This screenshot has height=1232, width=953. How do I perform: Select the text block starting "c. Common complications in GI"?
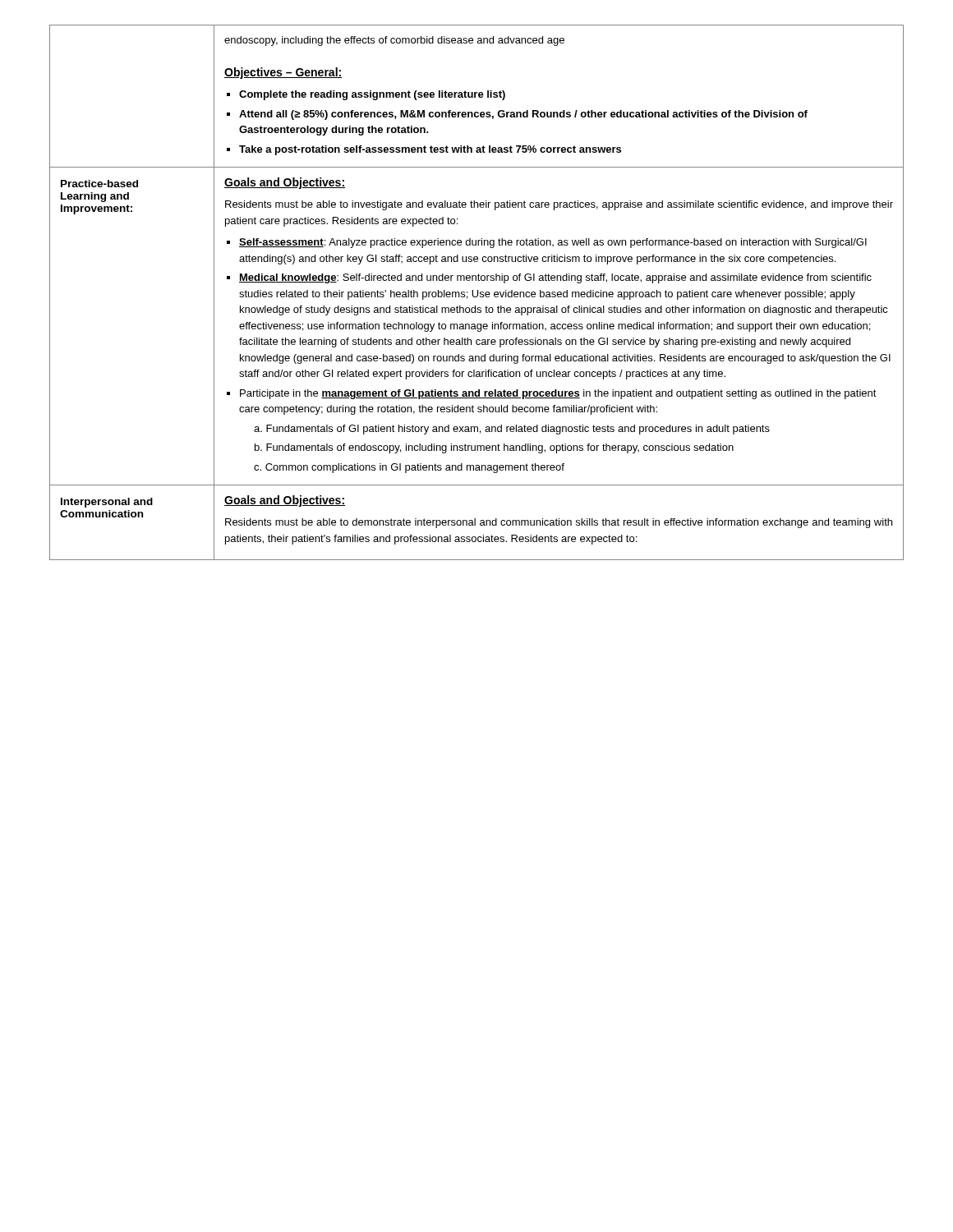click(409, 467)
